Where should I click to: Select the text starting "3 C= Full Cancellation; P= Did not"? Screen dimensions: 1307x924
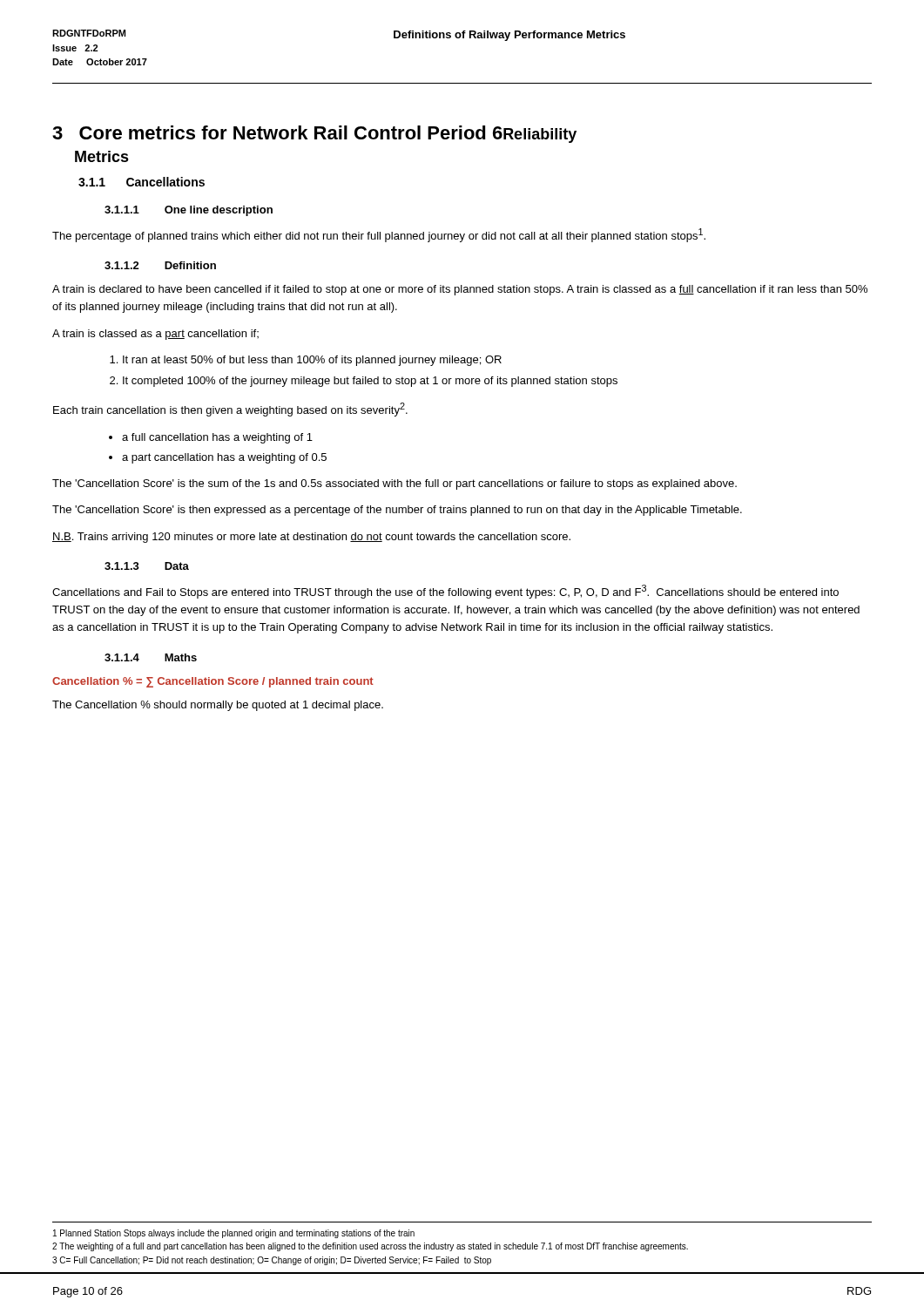272,1260
